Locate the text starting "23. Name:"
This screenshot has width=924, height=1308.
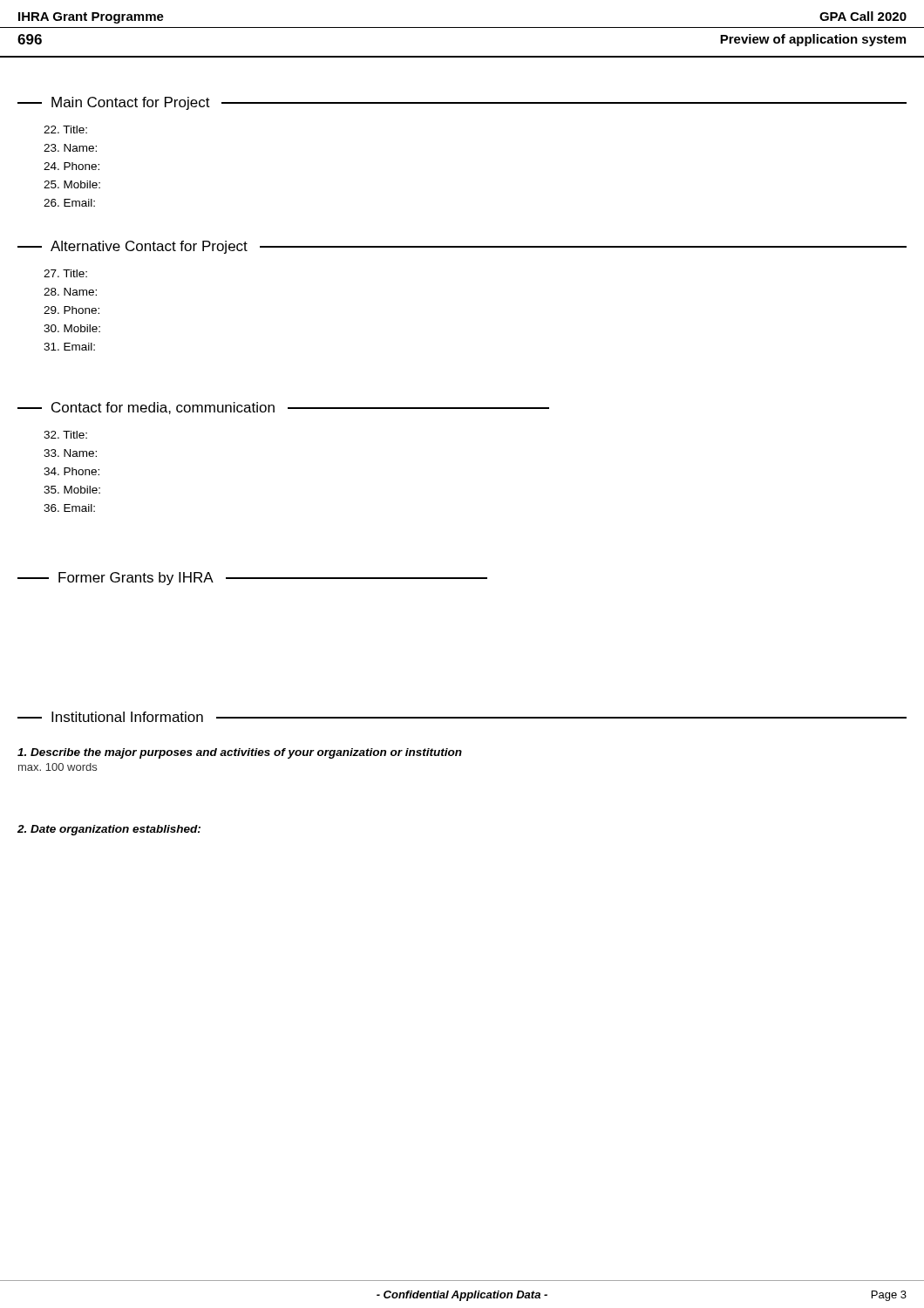[71, 148]
